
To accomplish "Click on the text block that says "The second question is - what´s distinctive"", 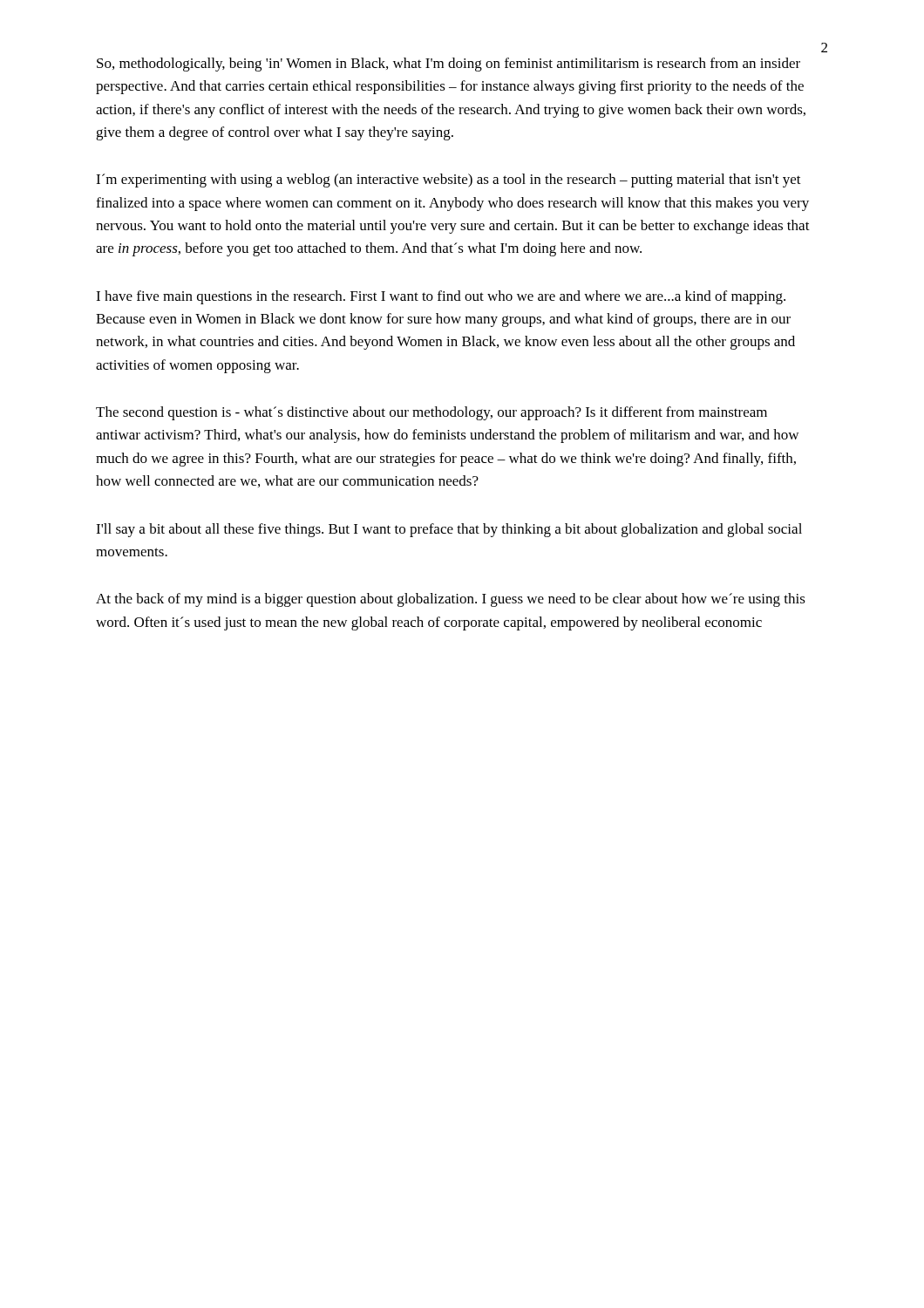I will pyautogui.click(x=447, y=447).
